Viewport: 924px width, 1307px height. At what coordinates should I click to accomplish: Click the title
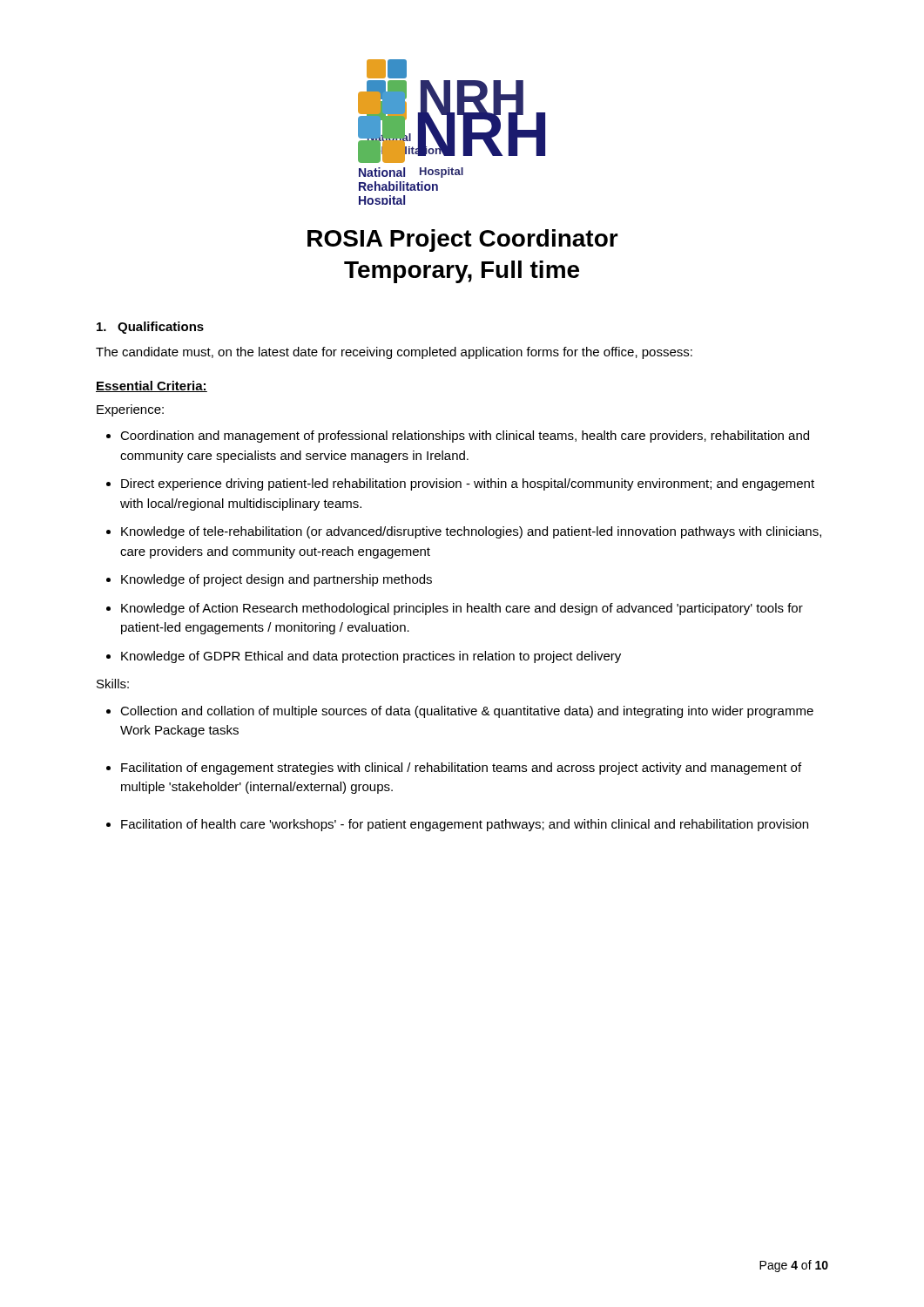[x=462, y=254]
